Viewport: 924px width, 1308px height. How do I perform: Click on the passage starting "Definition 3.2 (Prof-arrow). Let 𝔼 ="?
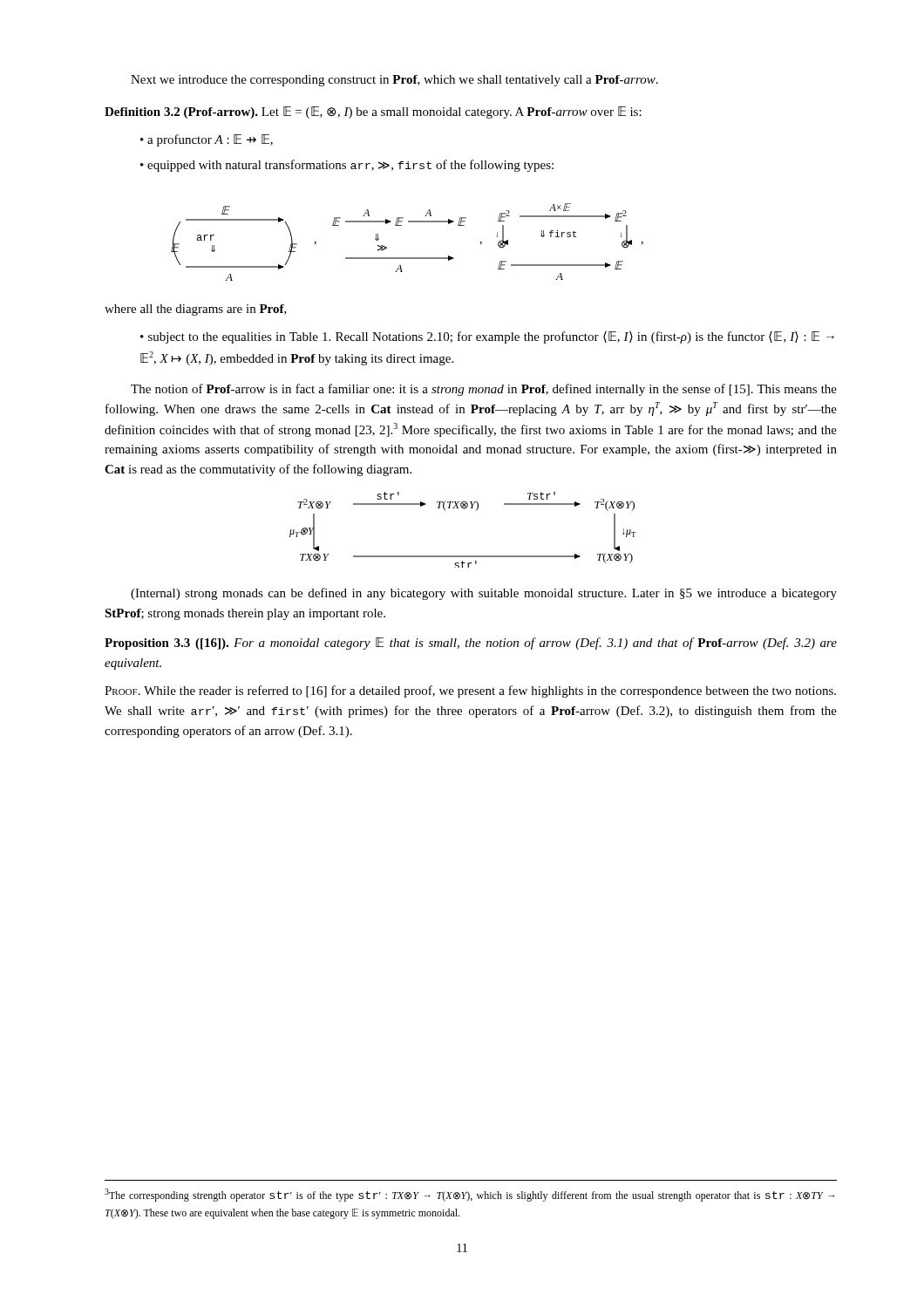pos(471,111)
